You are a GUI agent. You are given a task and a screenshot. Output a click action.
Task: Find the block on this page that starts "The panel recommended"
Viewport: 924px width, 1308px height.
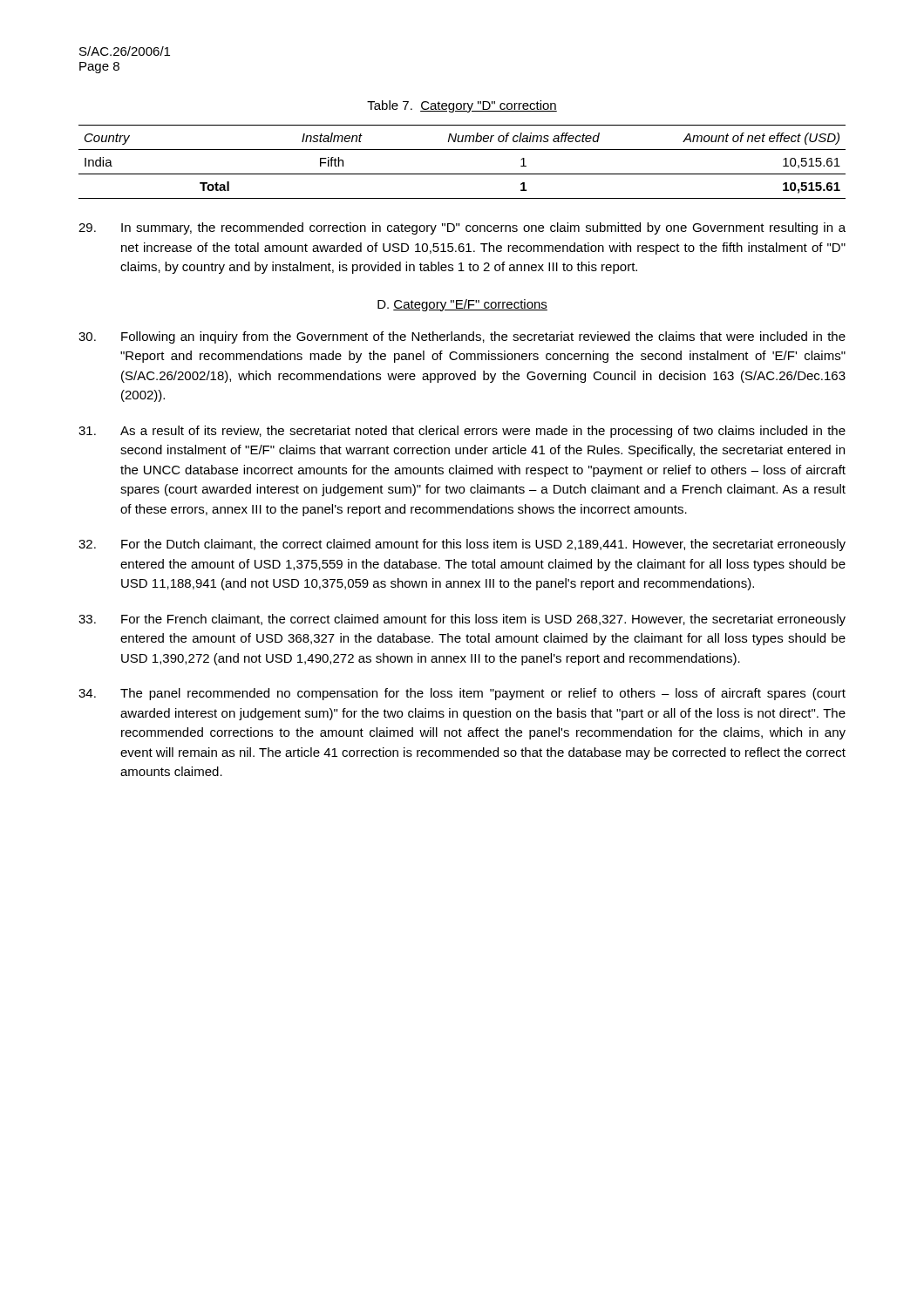[x=462, y=733]
